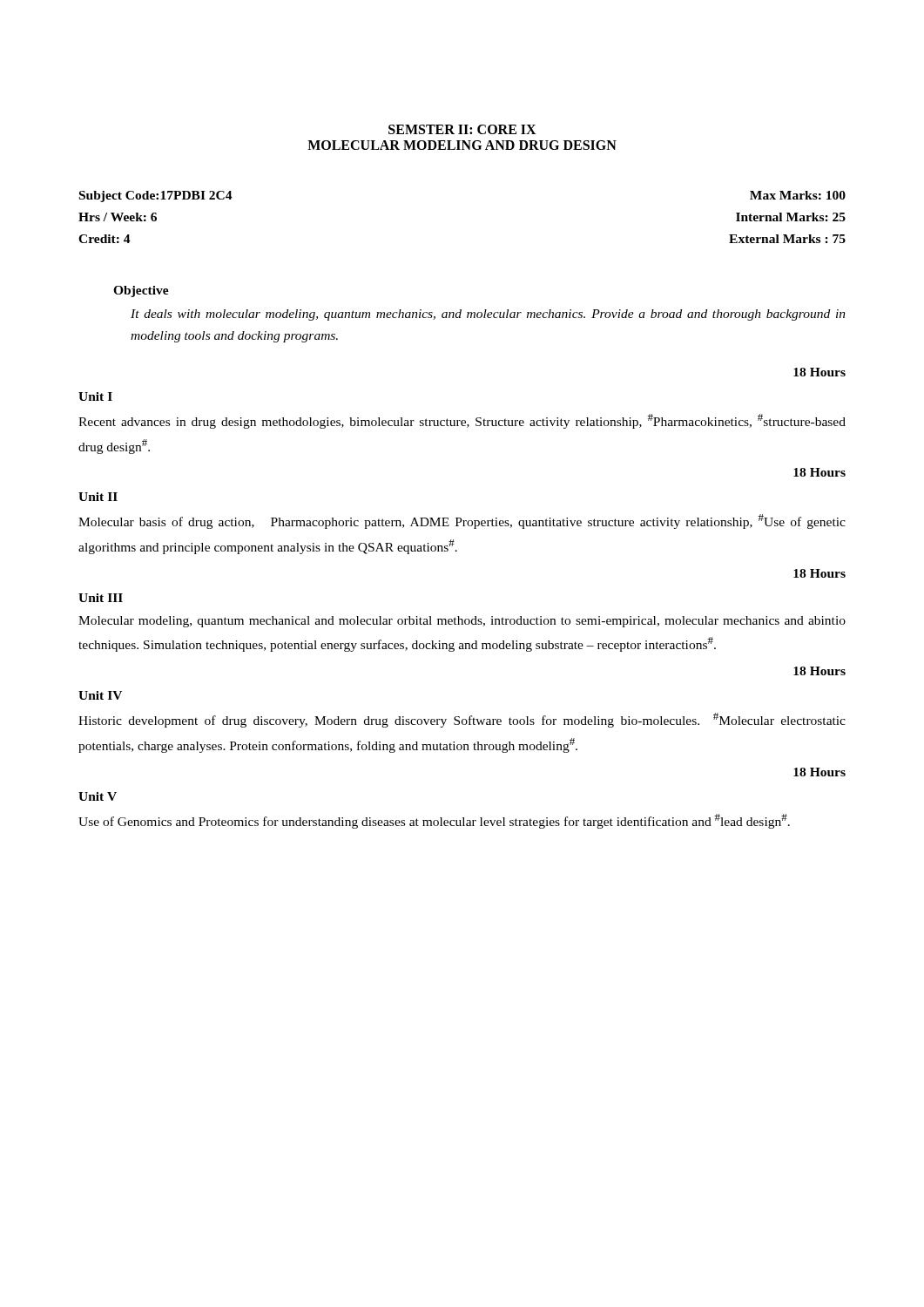Image resolution: width=924 pixels, height=1307 pixels.
Task: Find the block on this page that starts "Molecular modeling, quantum mechanical and molecular orbital"
Action: 462,632
